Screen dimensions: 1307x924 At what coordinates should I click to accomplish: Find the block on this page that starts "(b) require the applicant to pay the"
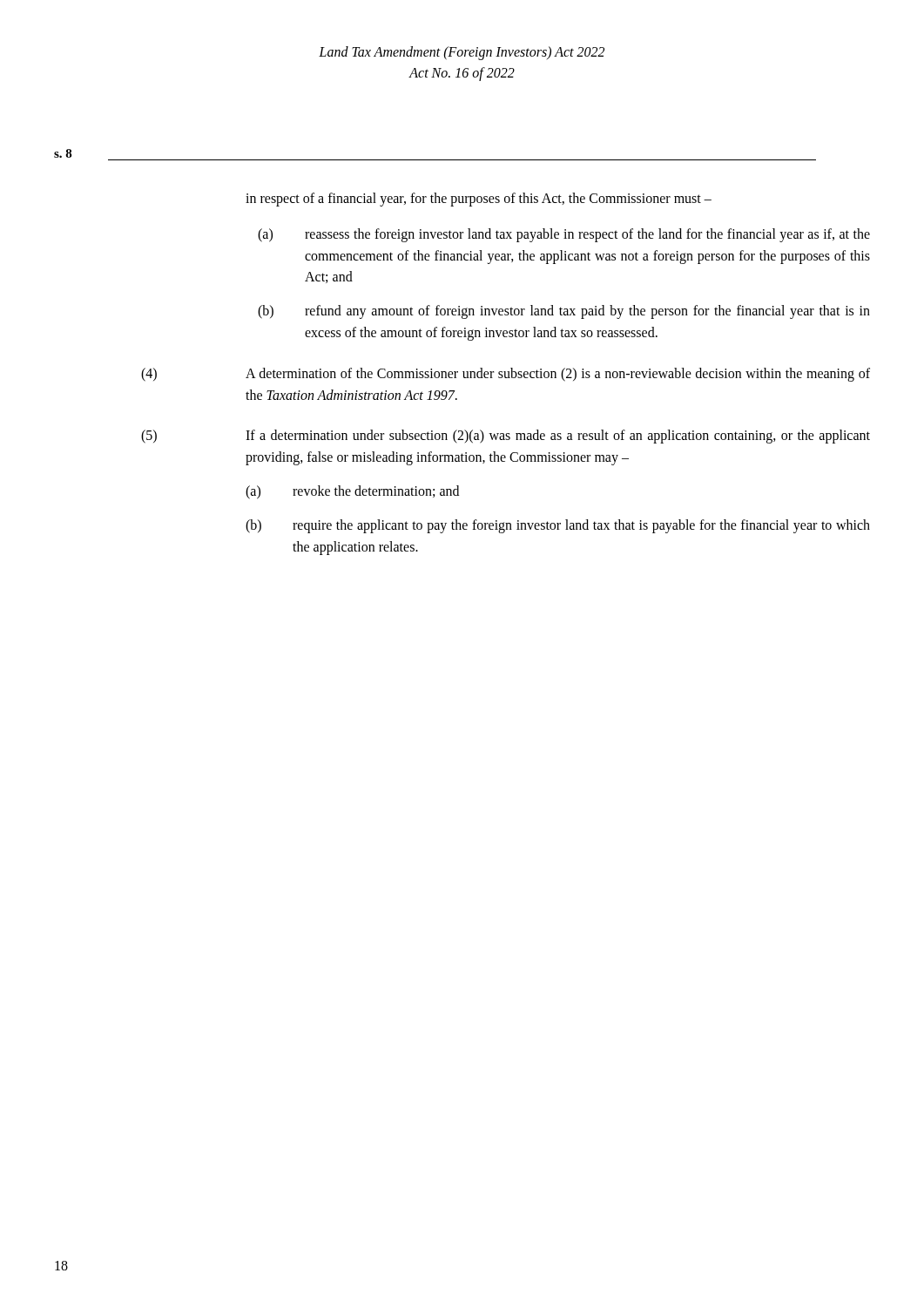tap(558, 536)
